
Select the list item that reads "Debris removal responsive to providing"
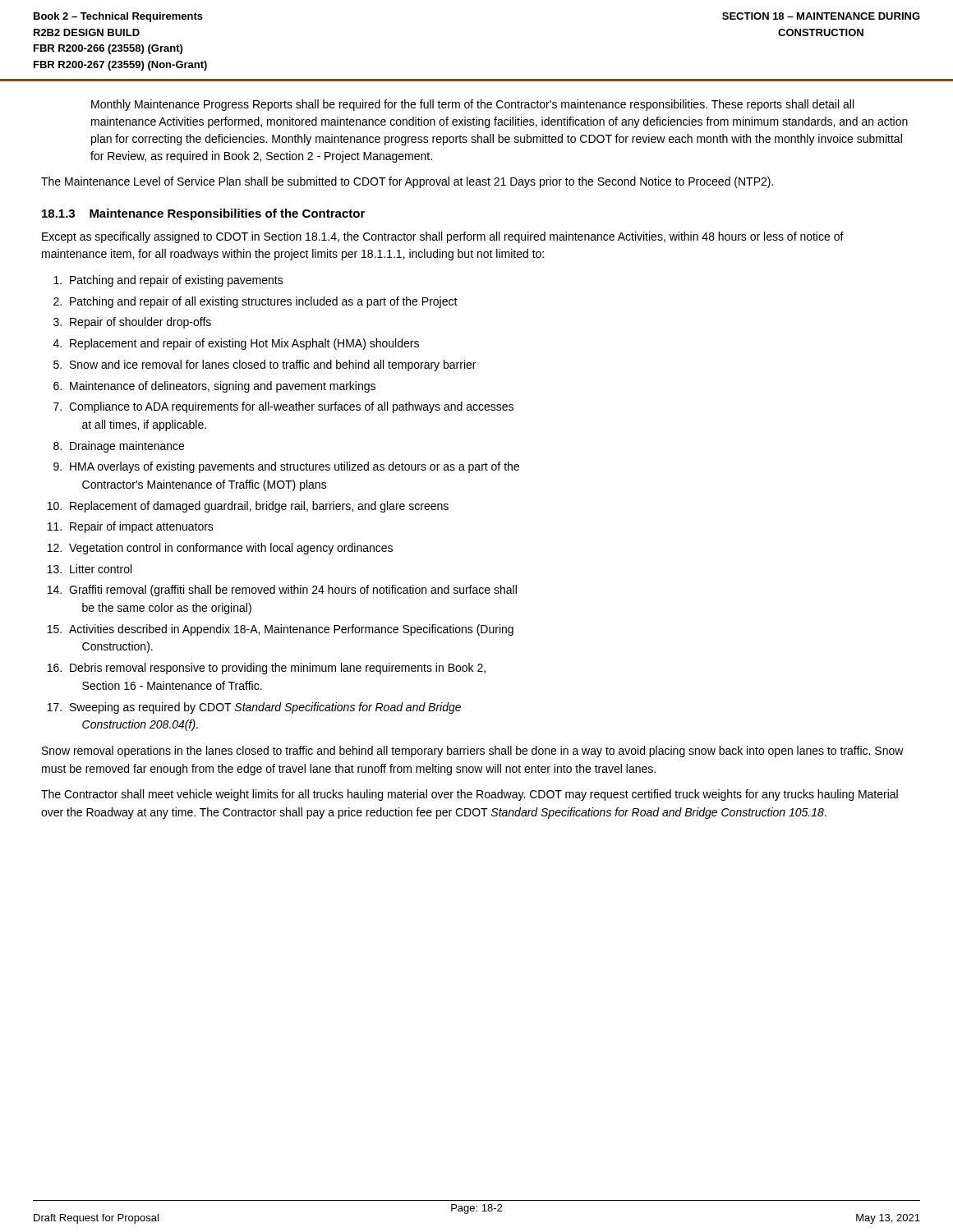pyautogui.click(x=278, y=677)
